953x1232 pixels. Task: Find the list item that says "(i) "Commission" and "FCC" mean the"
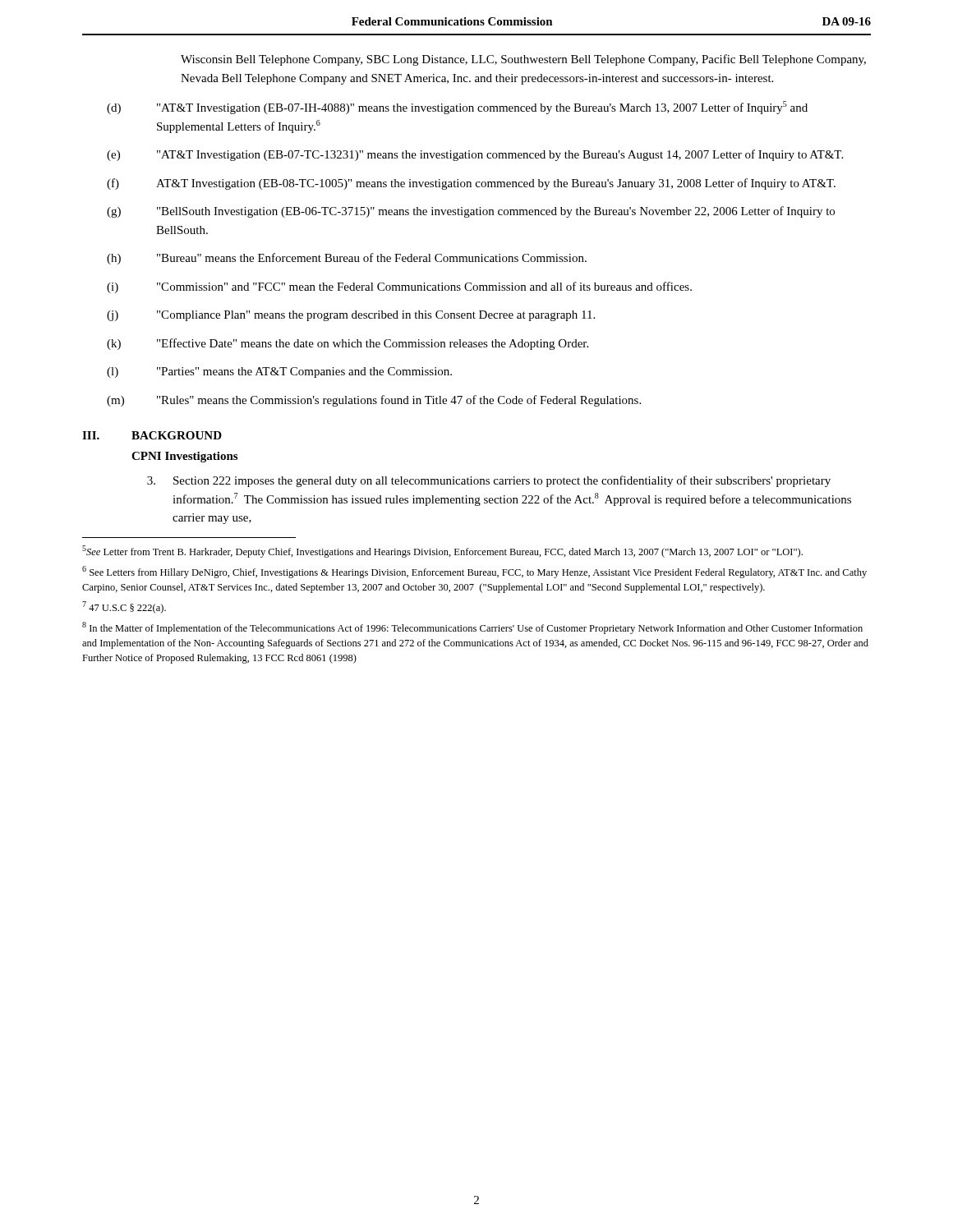pyautogui.click(x=476, y=286)
